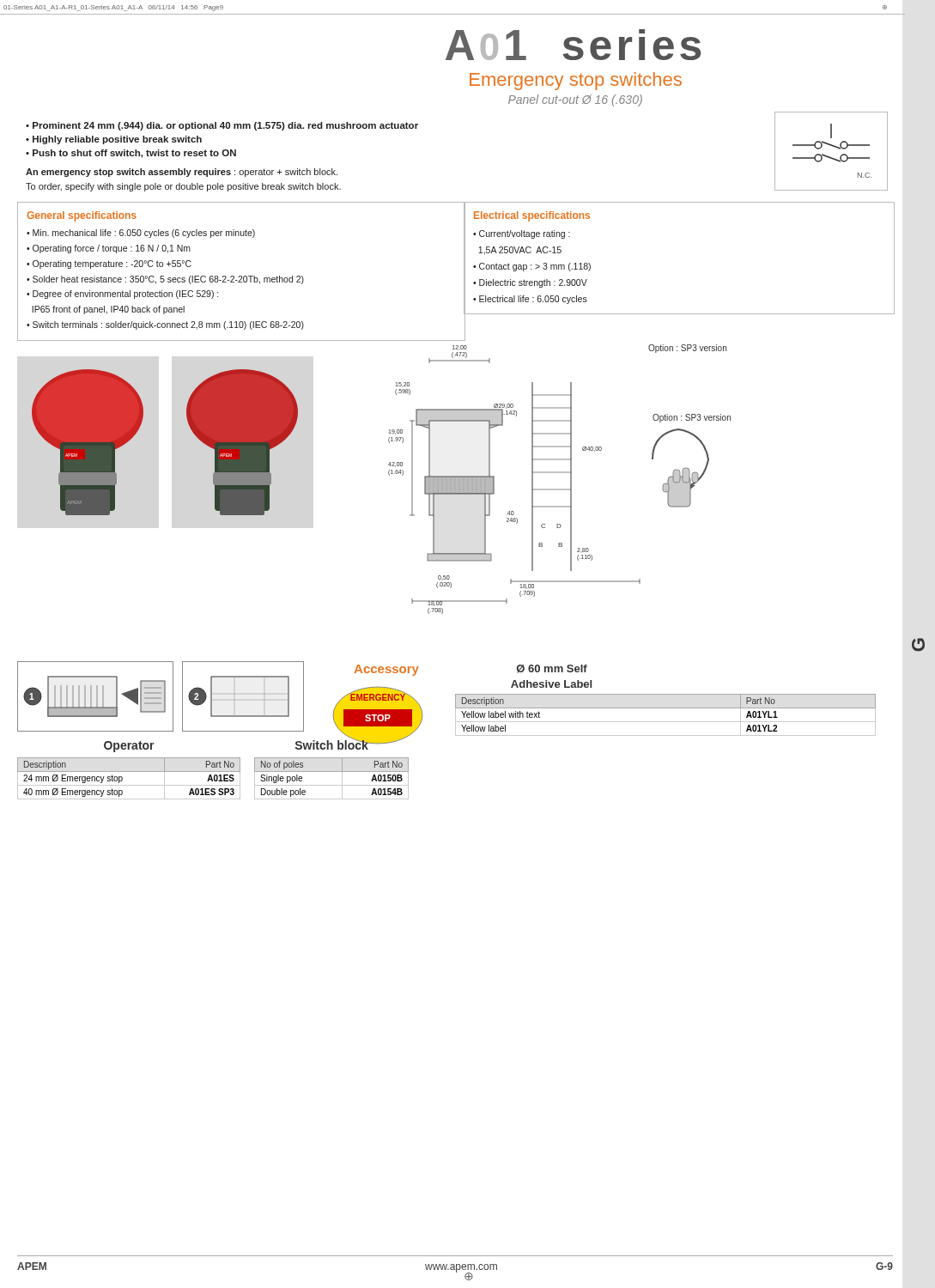
Task: Navigate to the text block starting "Ø 60 mm SelfAdhesive"
Action: [x=552, y=676]
